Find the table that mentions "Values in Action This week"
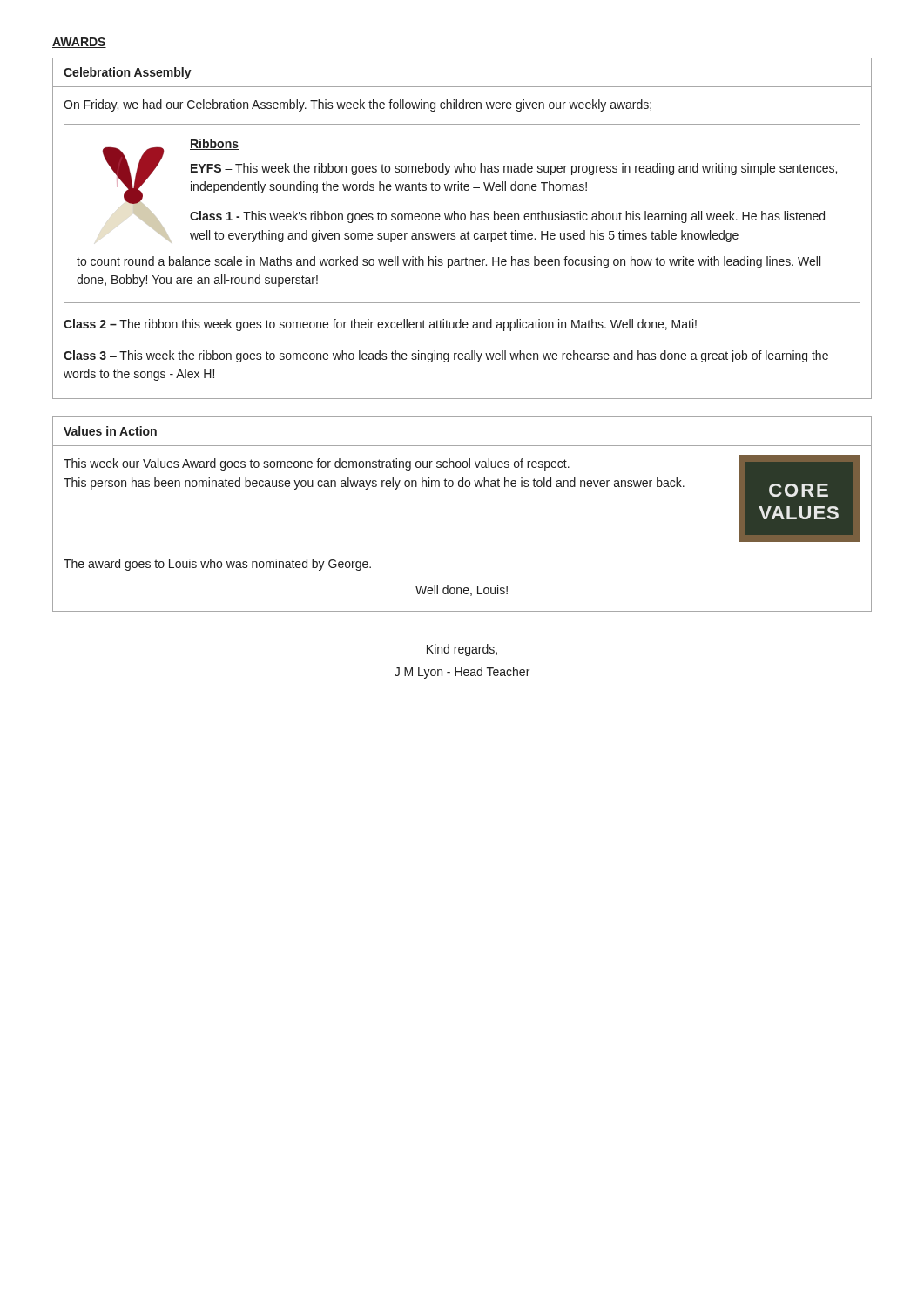 point(462,514)
